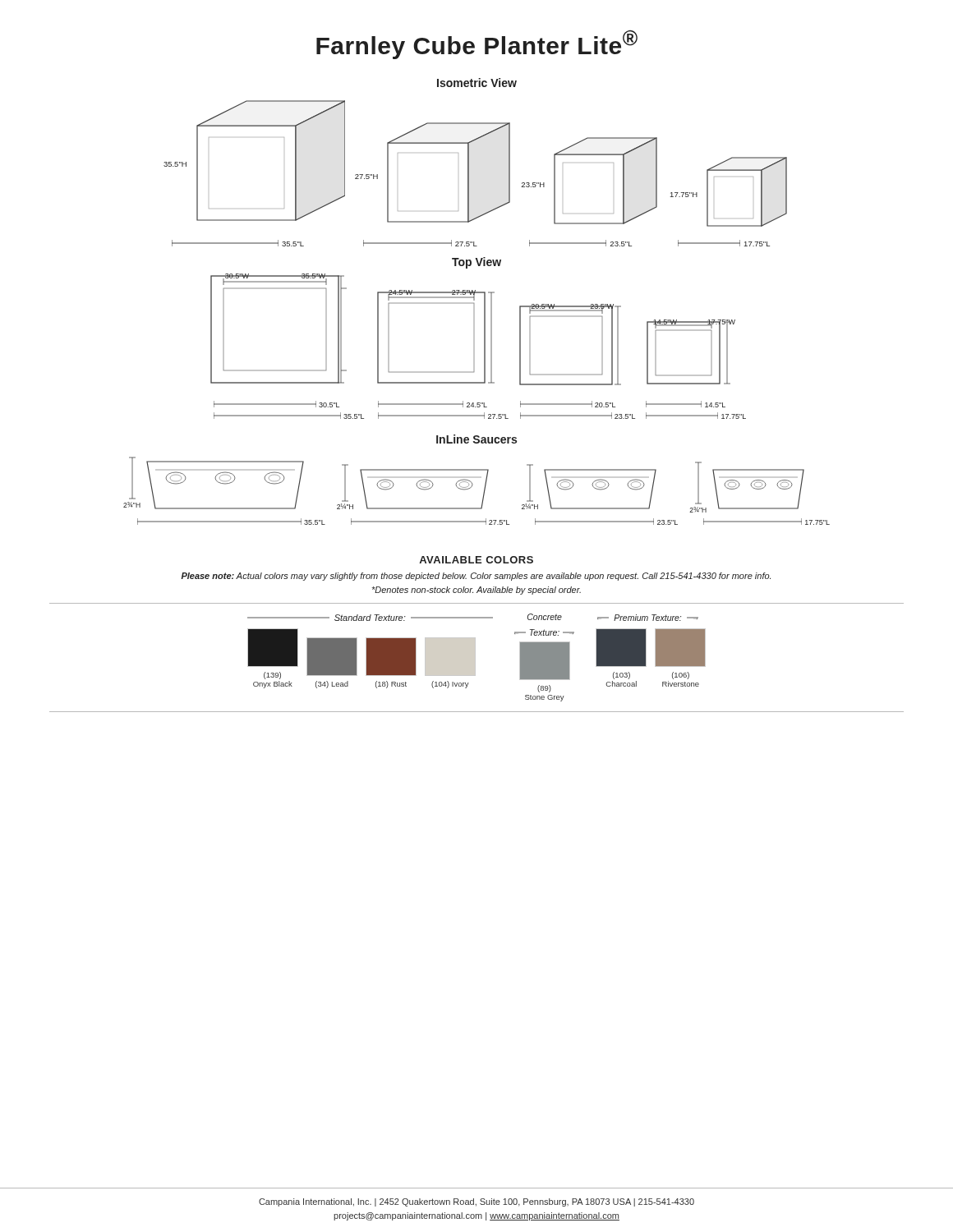Find "Farnley Cube Planter Lite®" on this page
The image size is (953, 1232).
pyautogui.click(x=476, y=43)
